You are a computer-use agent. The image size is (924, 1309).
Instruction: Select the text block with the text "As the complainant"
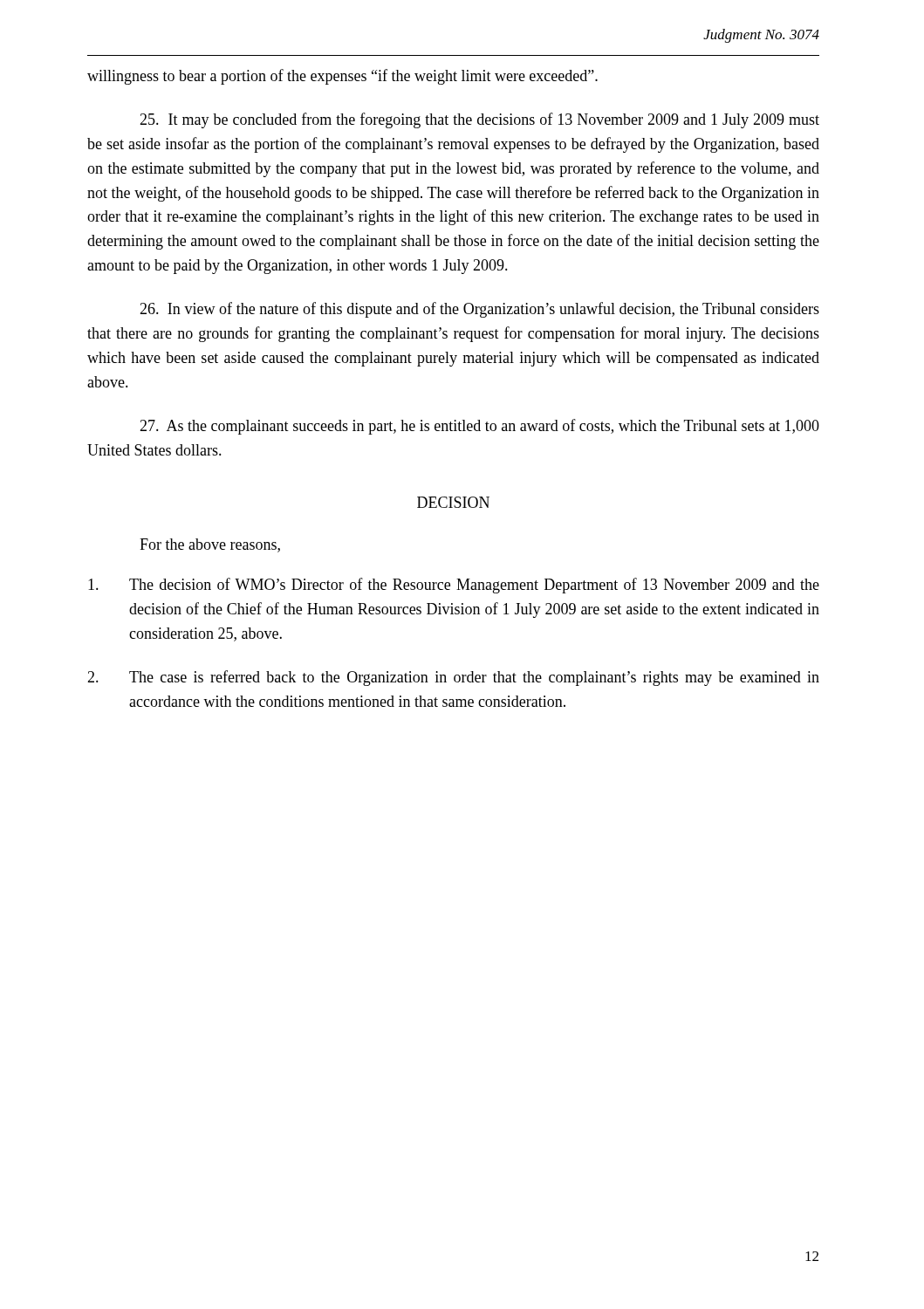point(453,438)
